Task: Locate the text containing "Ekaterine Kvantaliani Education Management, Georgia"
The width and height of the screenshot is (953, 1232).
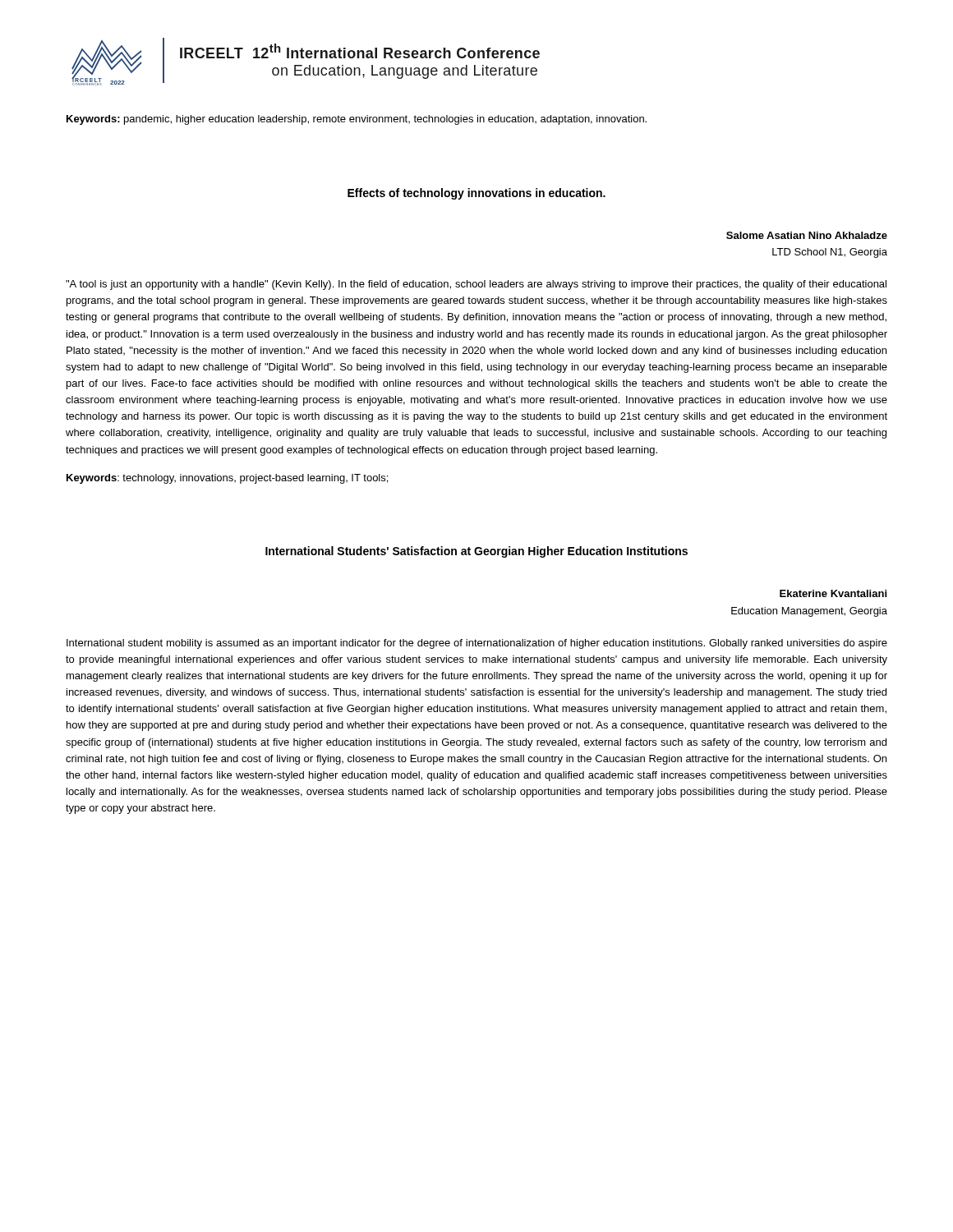Action: point(809,602)
